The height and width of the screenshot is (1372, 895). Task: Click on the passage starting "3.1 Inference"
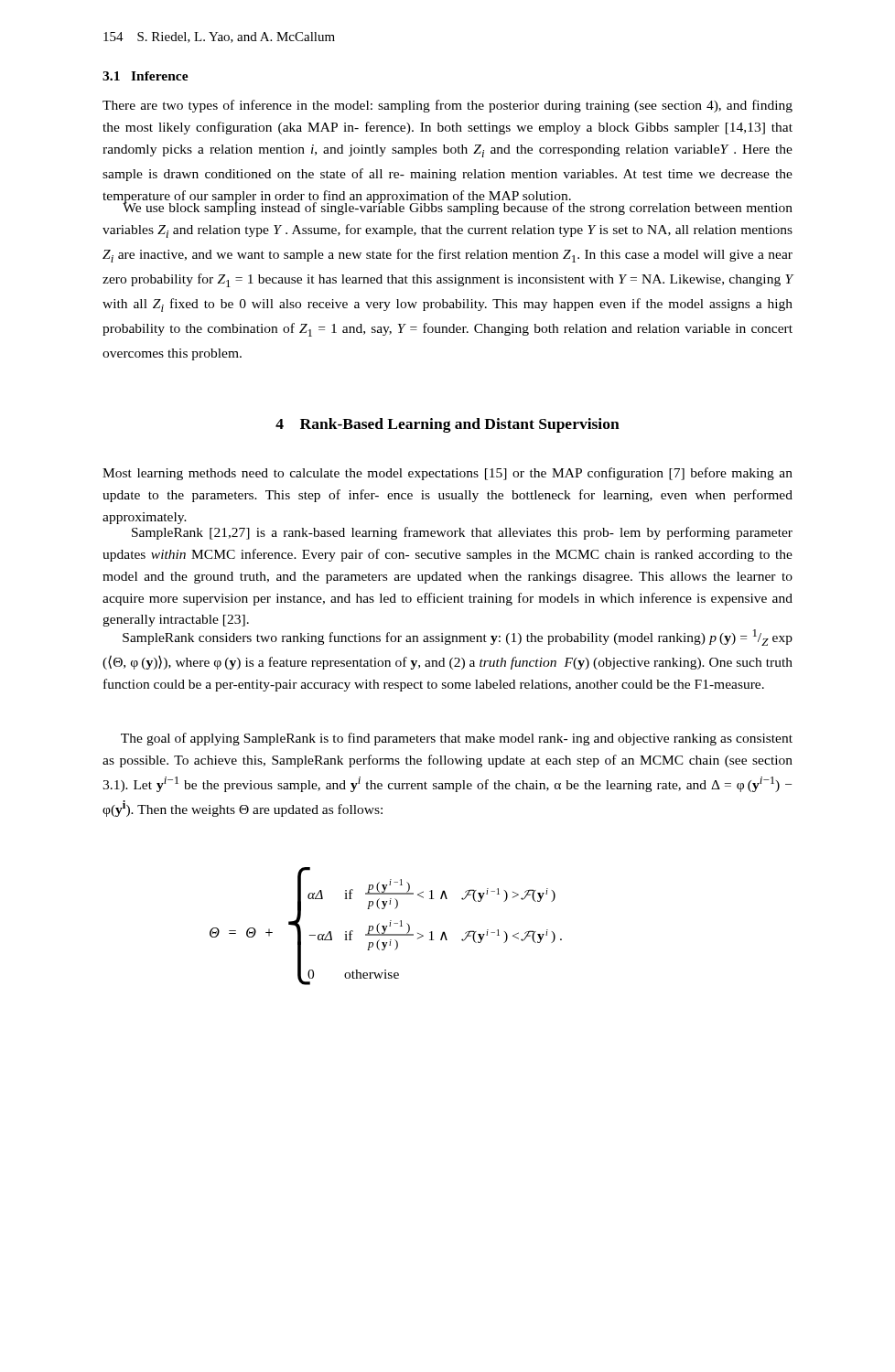tap(145, 75)
